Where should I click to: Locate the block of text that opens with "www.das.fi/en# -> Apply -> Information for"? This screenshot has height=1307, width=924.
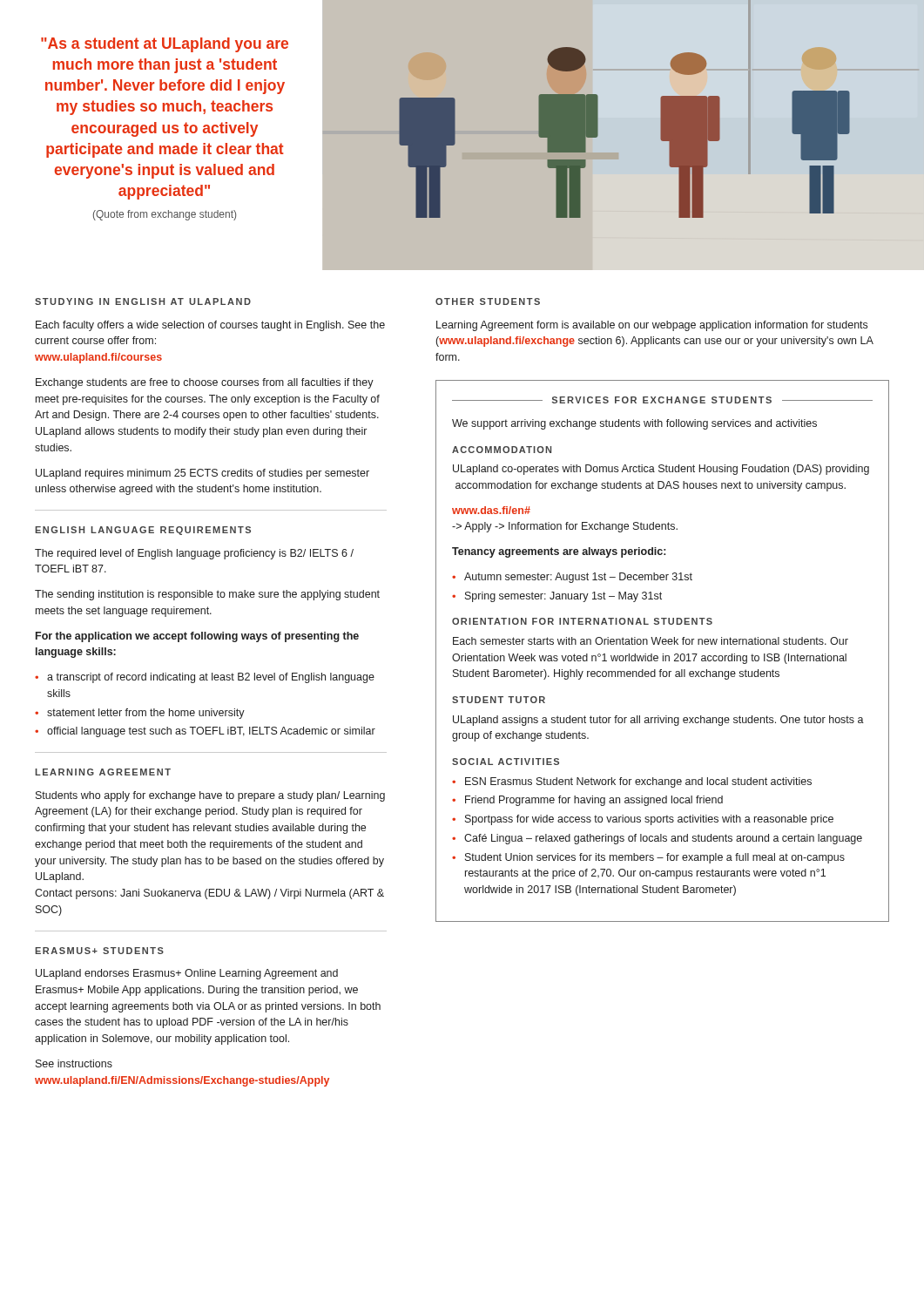tap(662, 519)
